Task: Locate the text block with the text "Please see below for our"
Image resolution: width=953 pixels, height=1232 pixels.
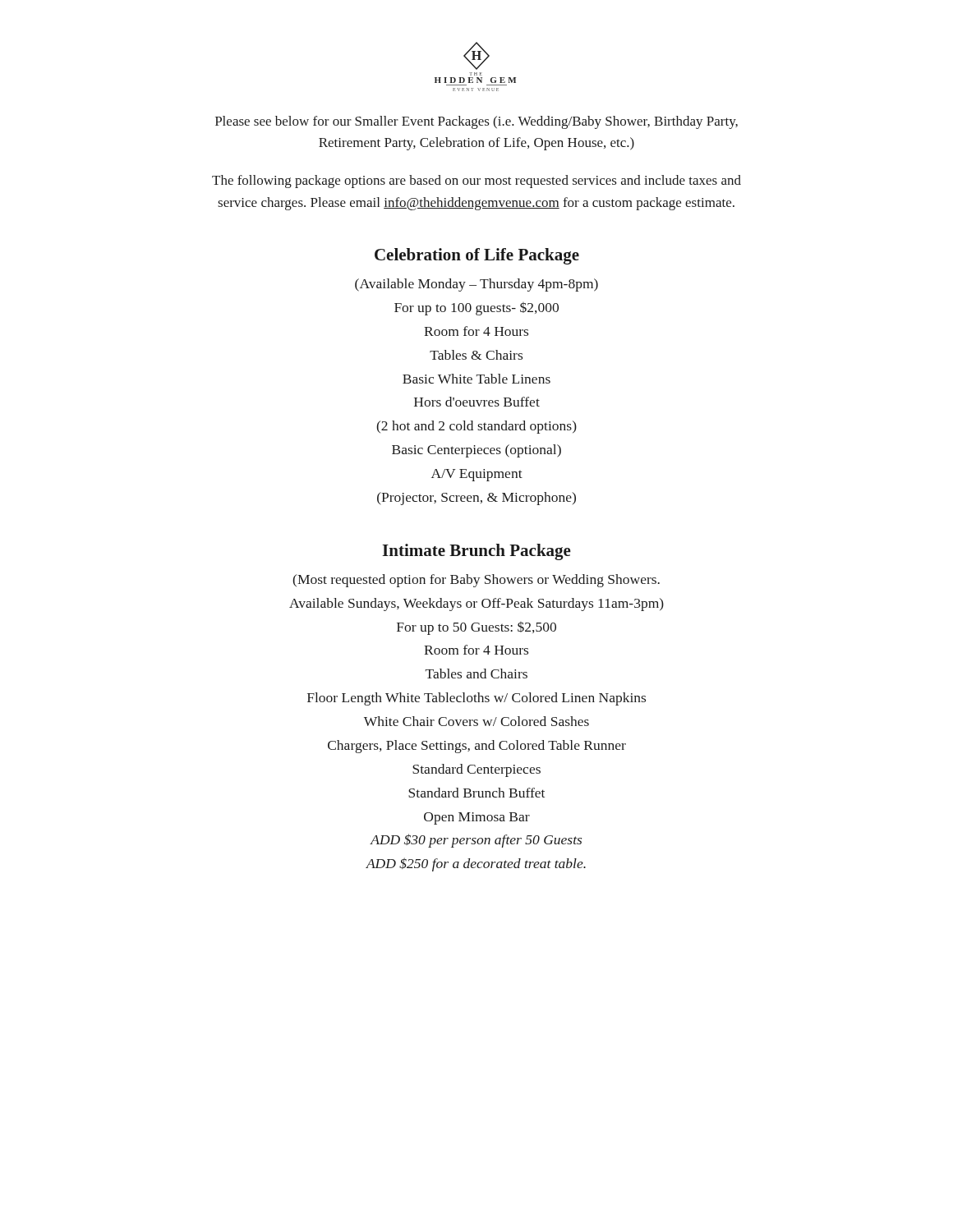Action: [476, 132]
